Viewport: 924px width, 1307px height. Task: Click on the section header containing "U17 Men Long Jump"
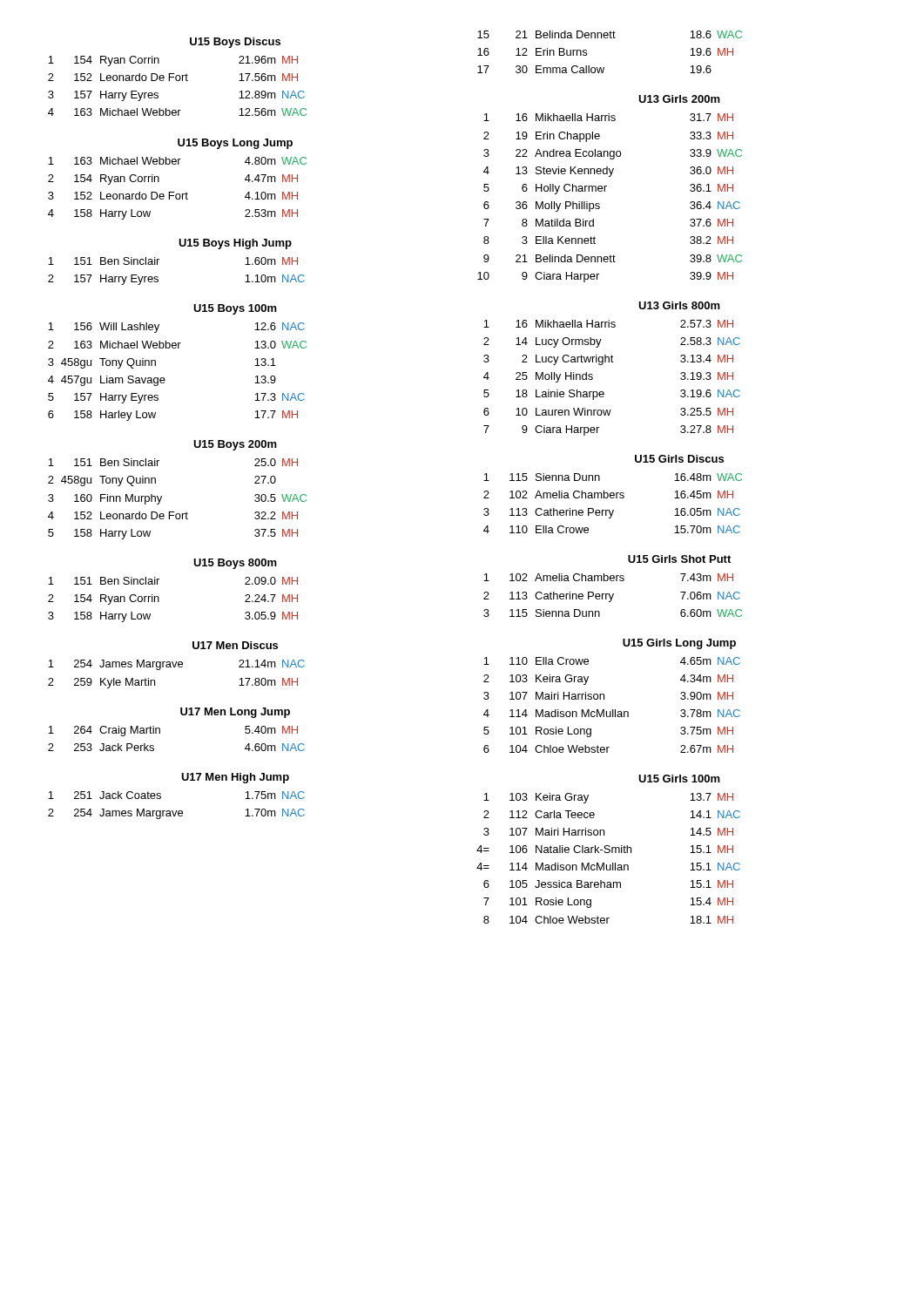[x=235, y=711]
